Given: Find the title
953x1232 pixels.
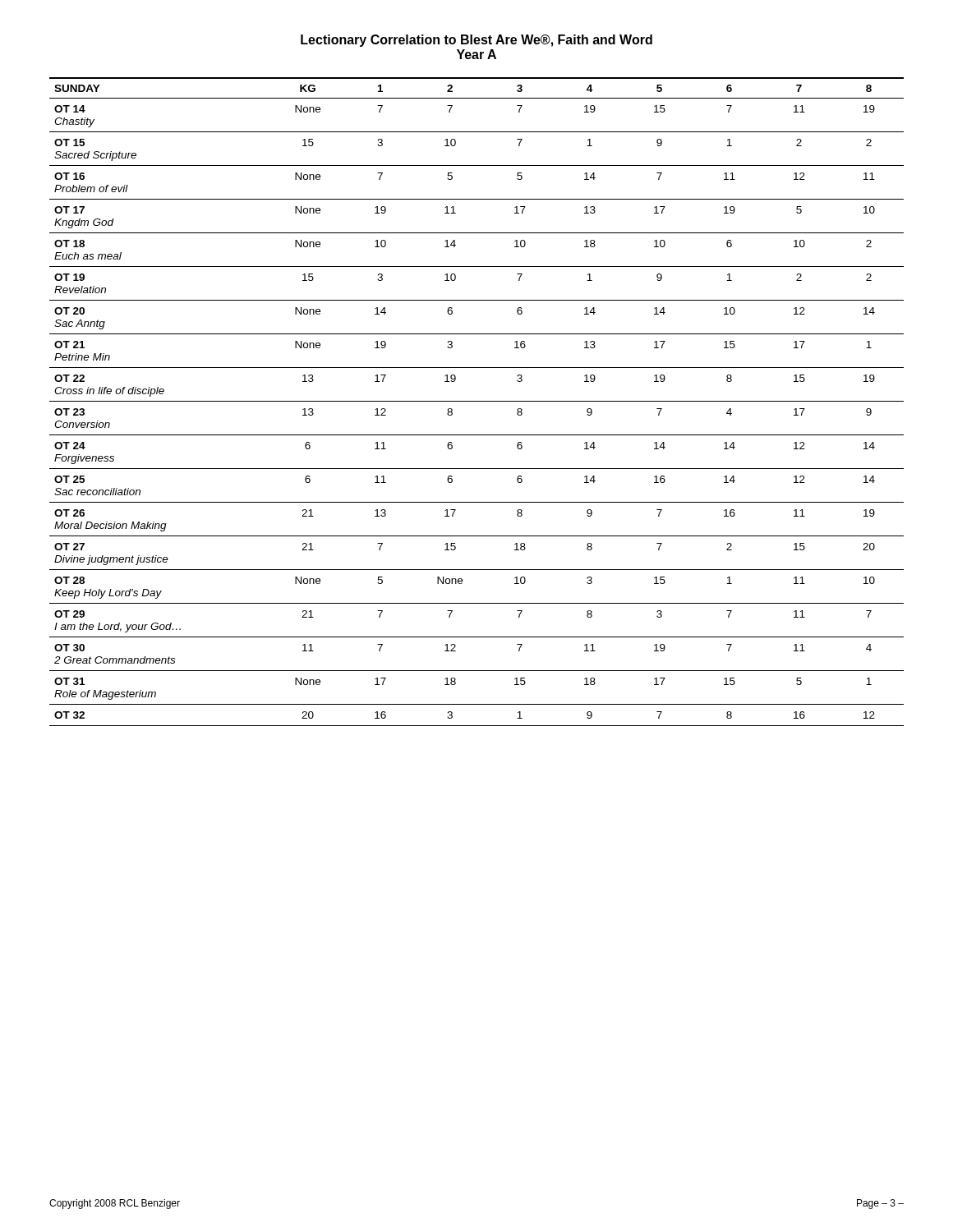Looking at the screenshot, I should (x=476, y=48).
